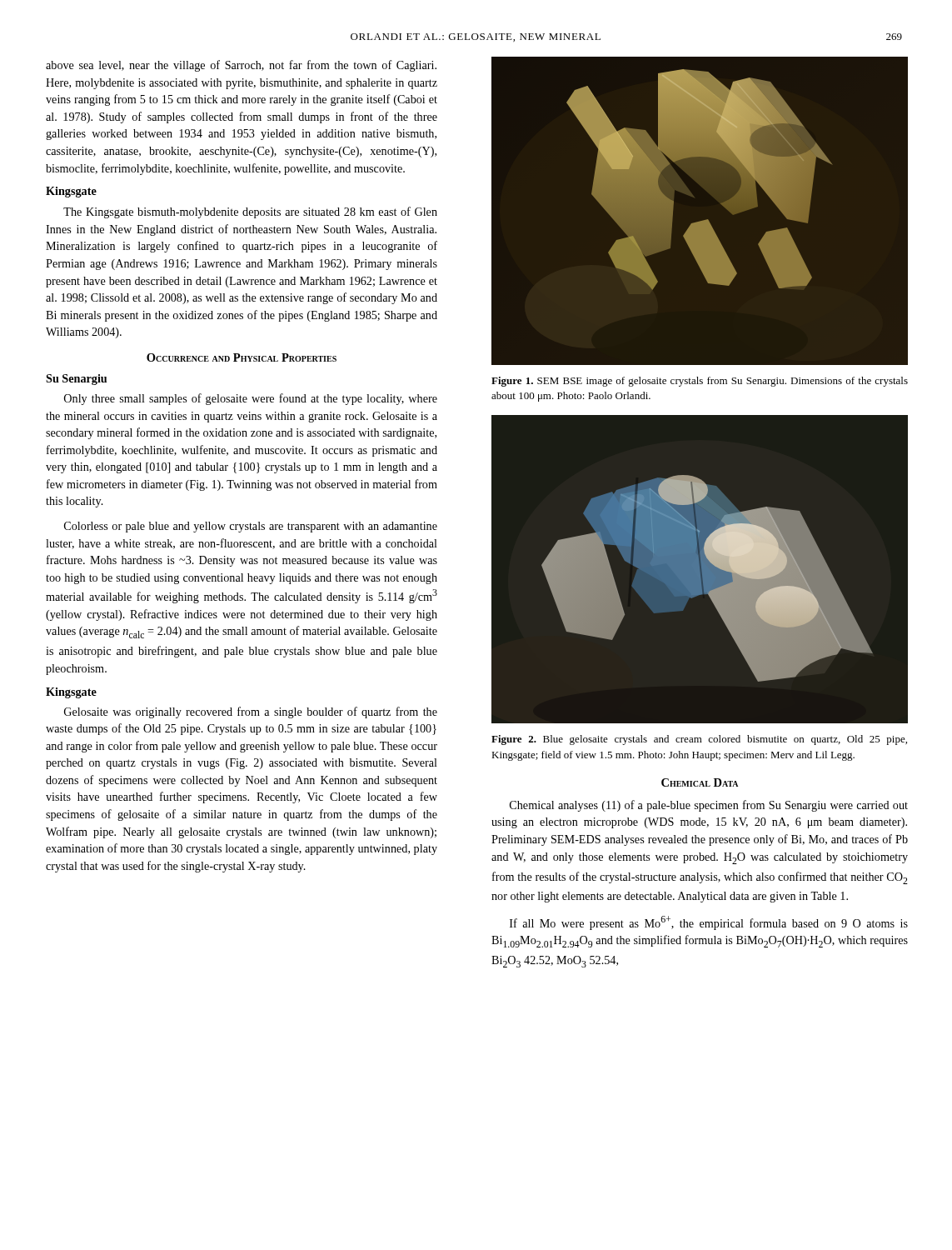Find the text block that says "above sea level,"

[242, 117]
